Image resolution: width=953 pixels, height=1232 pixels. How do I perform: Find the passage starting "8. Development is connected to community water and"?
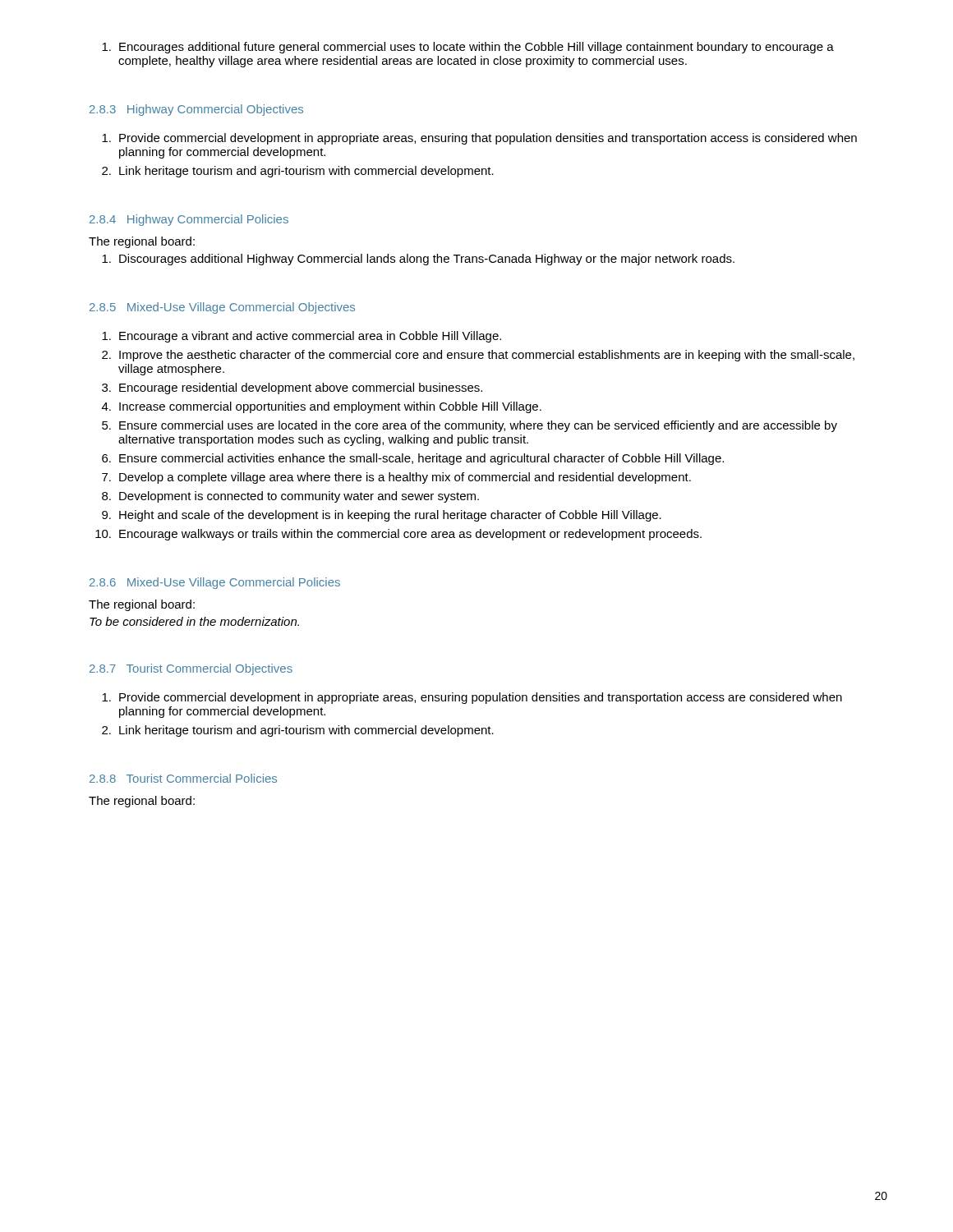click(x=488, y=496)
